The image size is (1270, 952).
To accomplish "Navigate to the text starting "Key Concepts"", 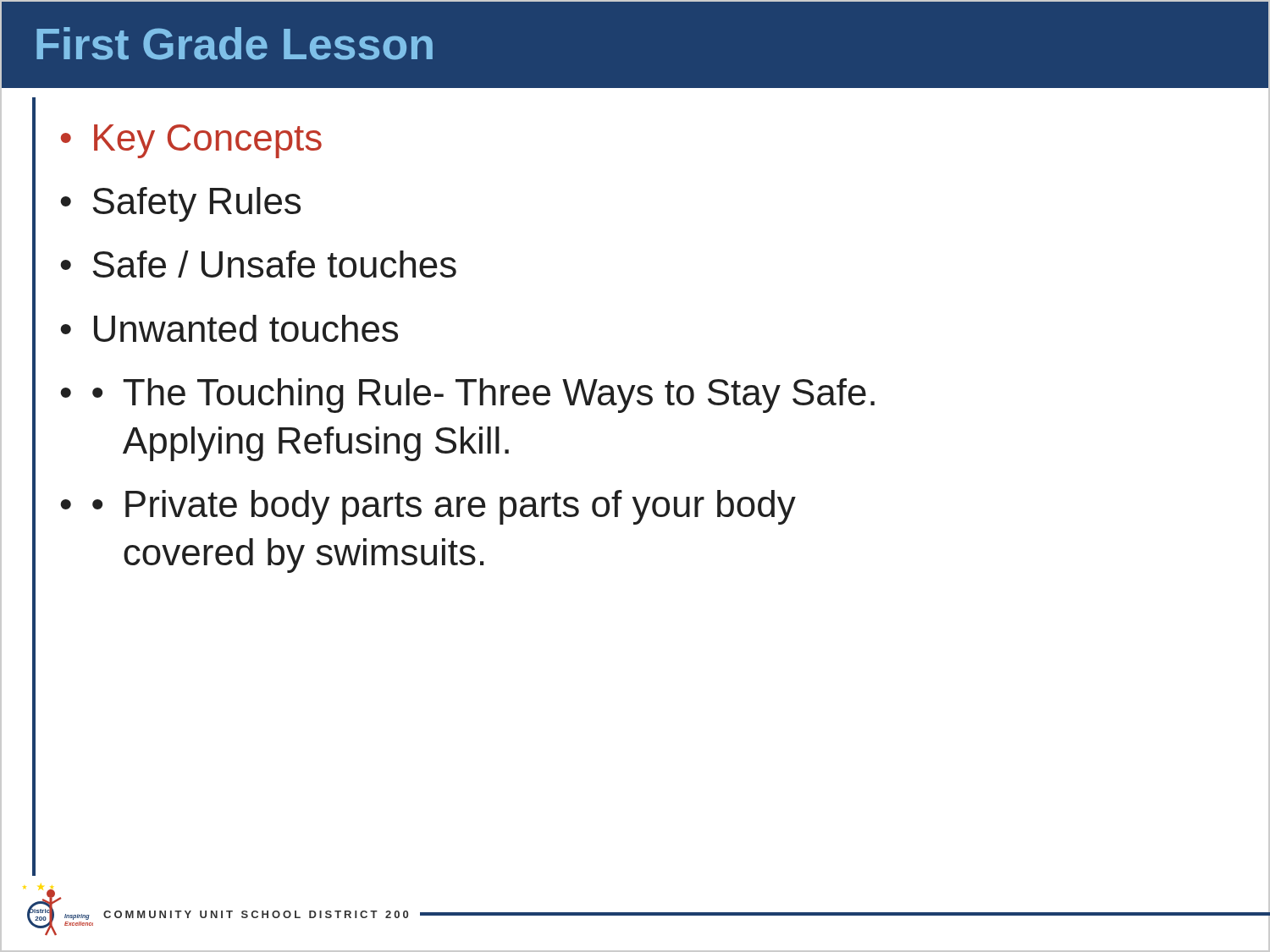I will pyautogui.click(x=191, y=141).
